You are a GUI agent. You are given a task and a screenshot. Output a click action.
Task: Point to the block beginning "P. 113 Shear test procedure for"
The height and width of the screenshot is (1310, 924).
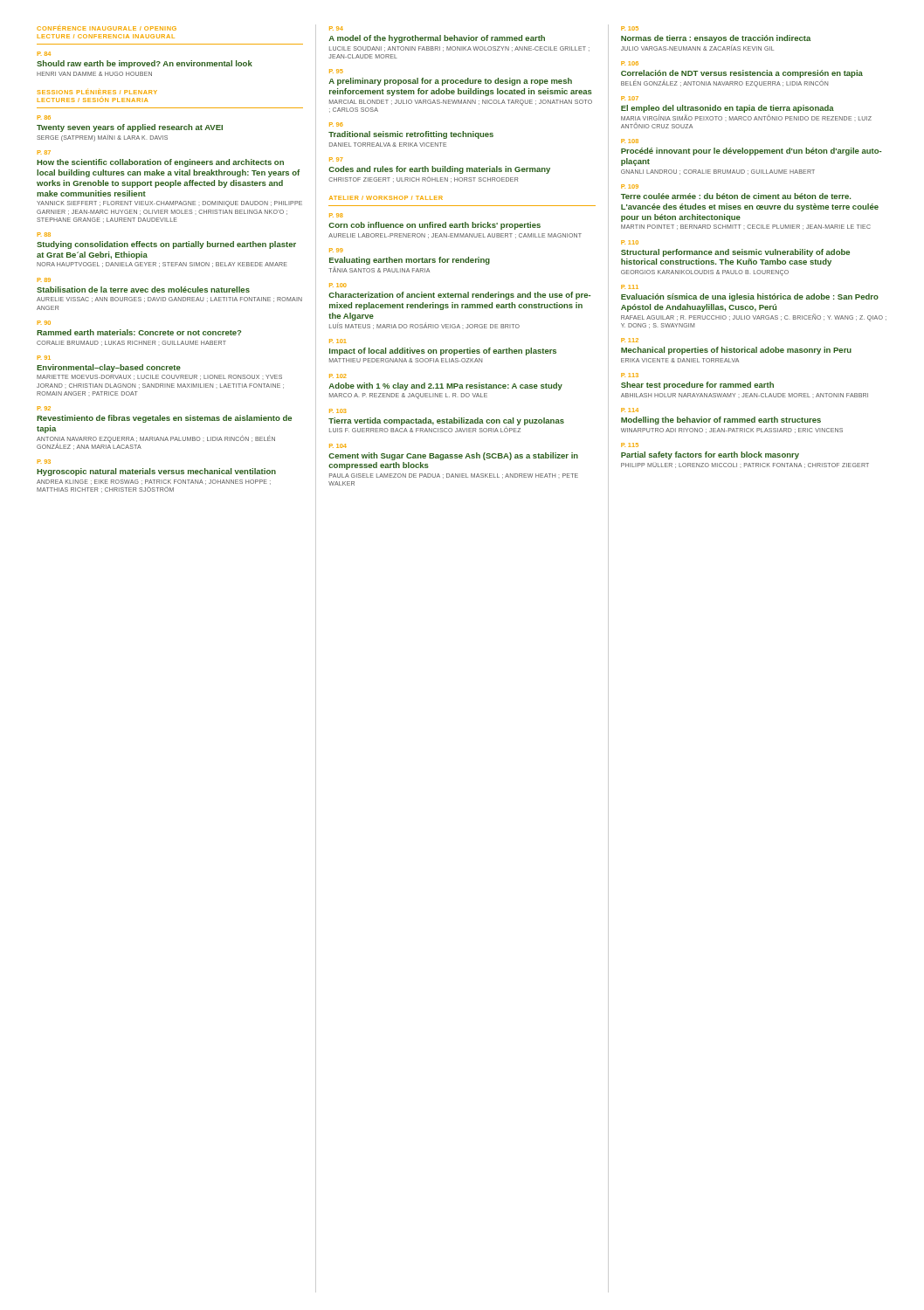tap(754, 385)
